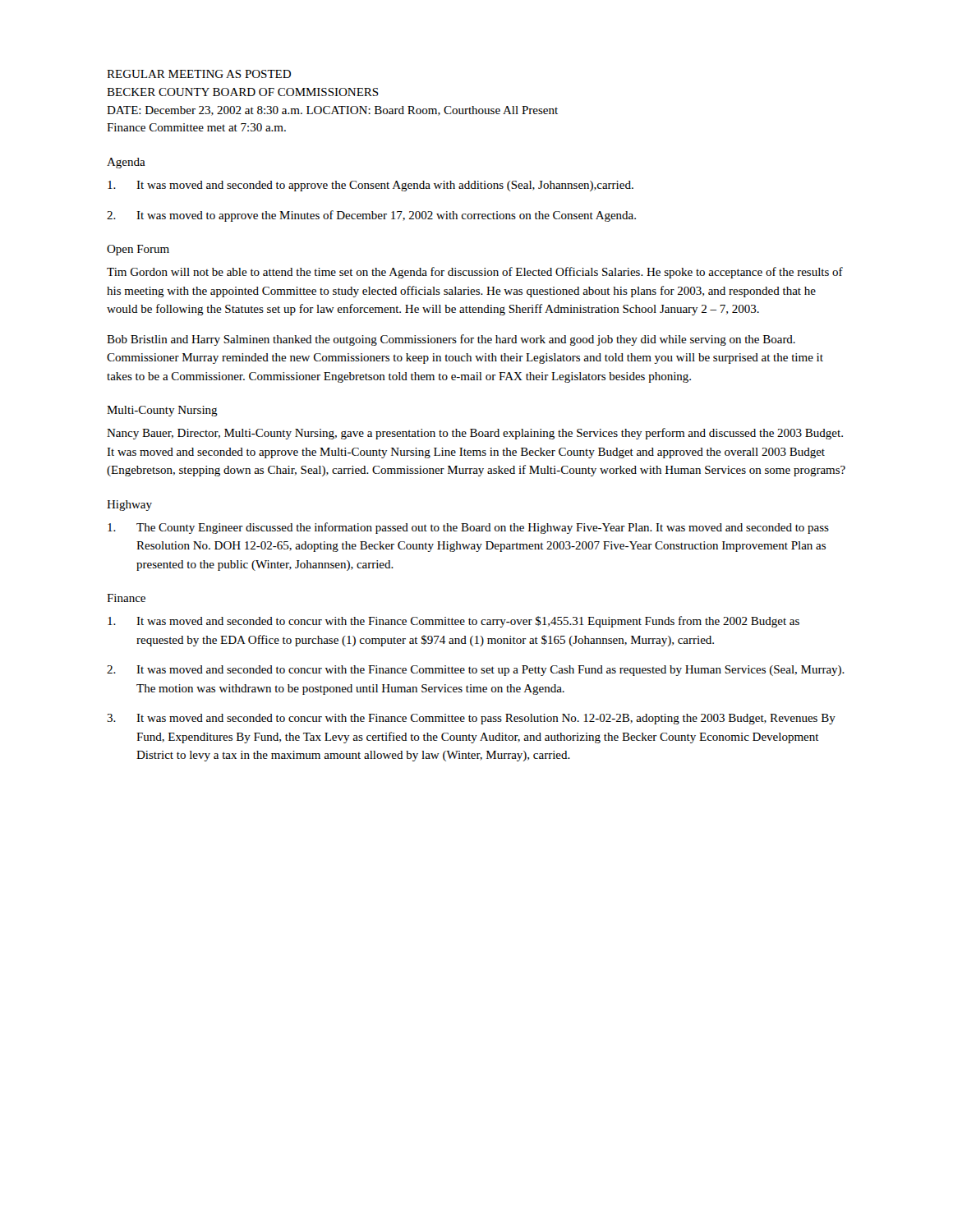The image size is (953, 1232).
Task: Click the passage that begins "Tim Gordon will not be able"
Action: coord(475,290)
